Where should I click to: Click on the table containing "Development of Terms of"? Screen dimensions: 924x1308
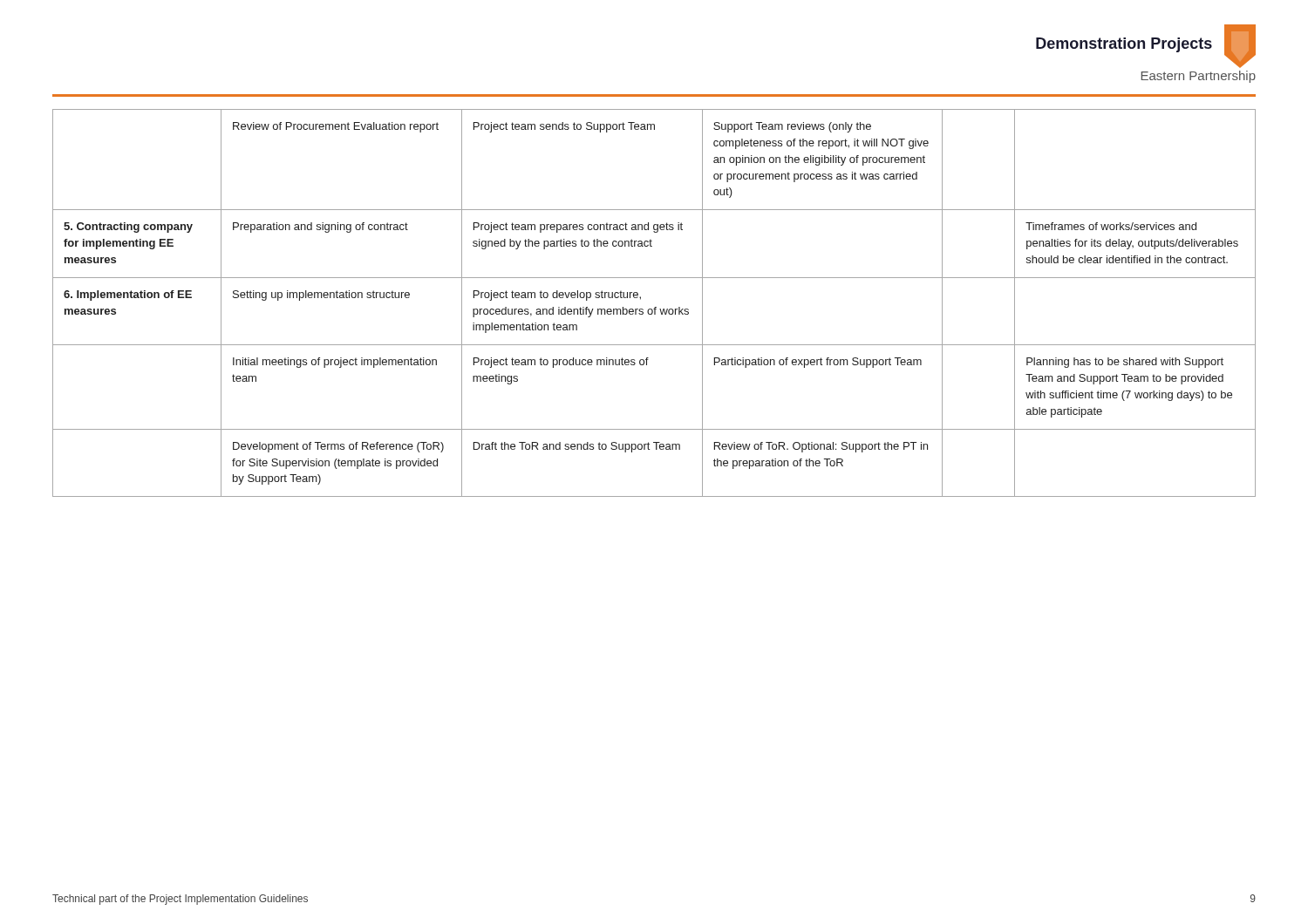[x=654, y=482]
